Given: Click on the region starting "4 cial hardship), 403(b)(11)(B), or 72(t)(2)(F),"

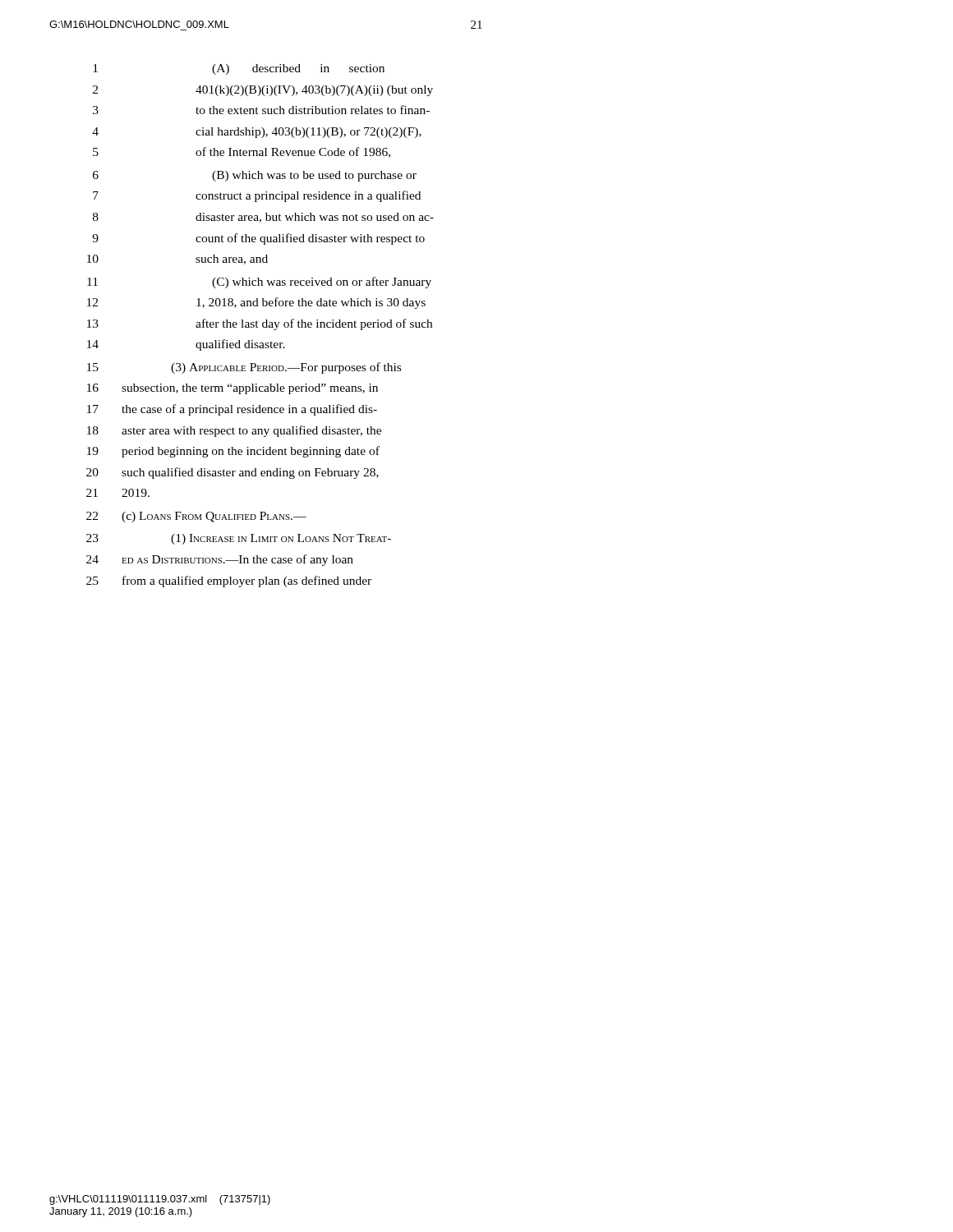Looking at the screenshot, I should (257, 133).
